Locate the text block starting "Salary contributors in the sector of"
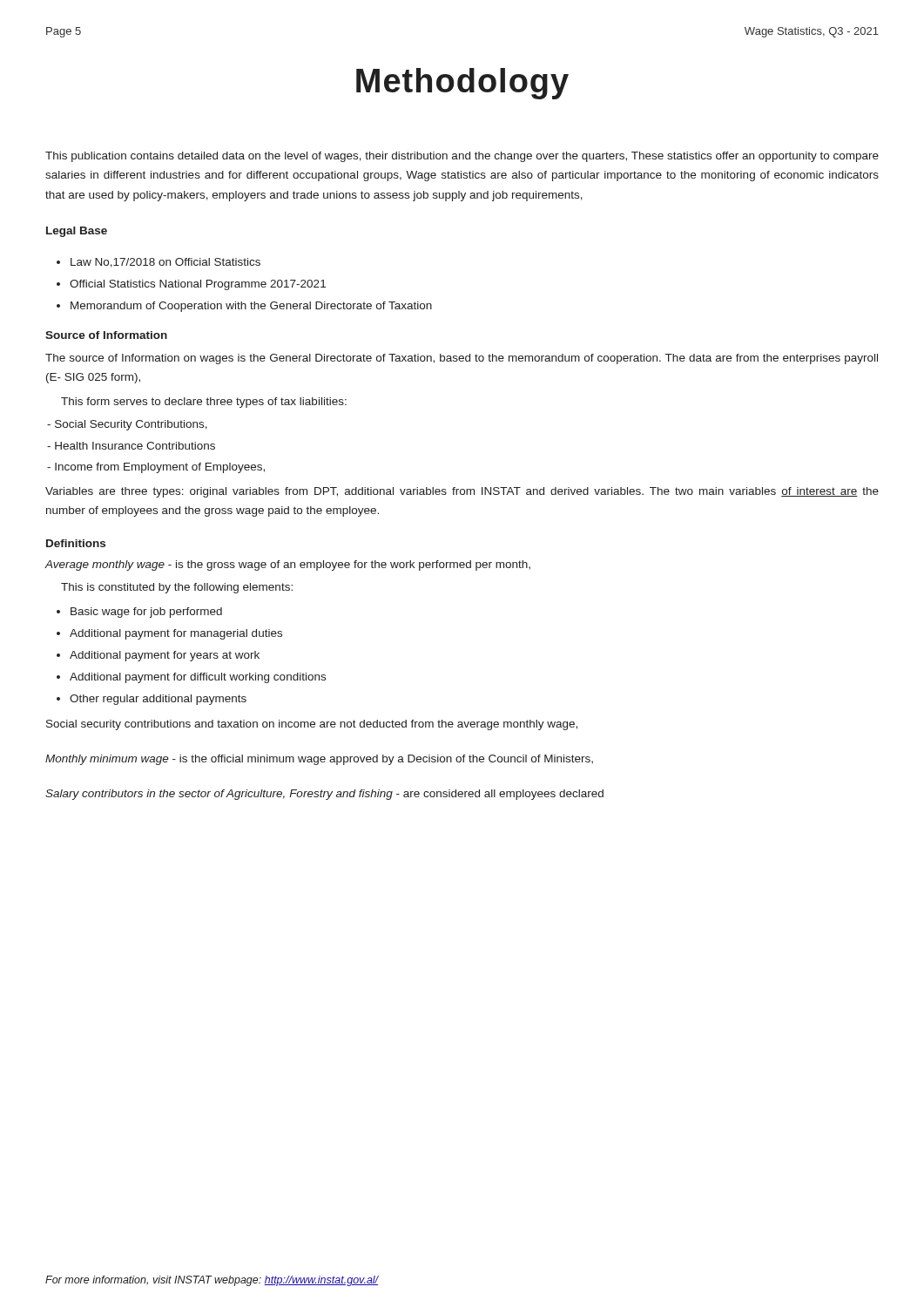The width and height of the screenshot is (924, 1307). point(325,794)
